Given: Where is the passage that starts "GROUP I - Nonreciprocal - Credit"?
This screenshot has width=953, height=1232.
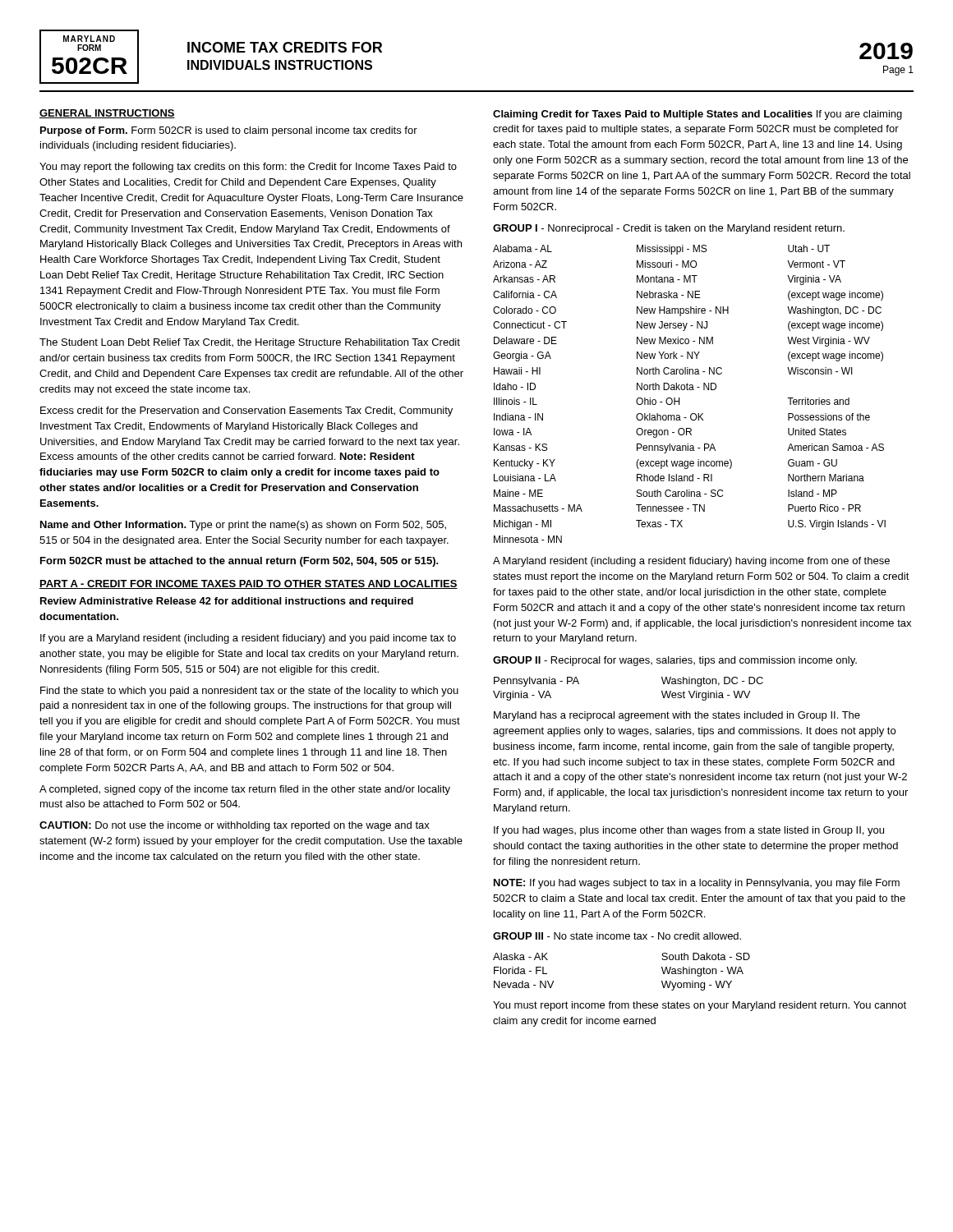Looking at the screenshot, I should pyautogui.click(x=669, y=228).
